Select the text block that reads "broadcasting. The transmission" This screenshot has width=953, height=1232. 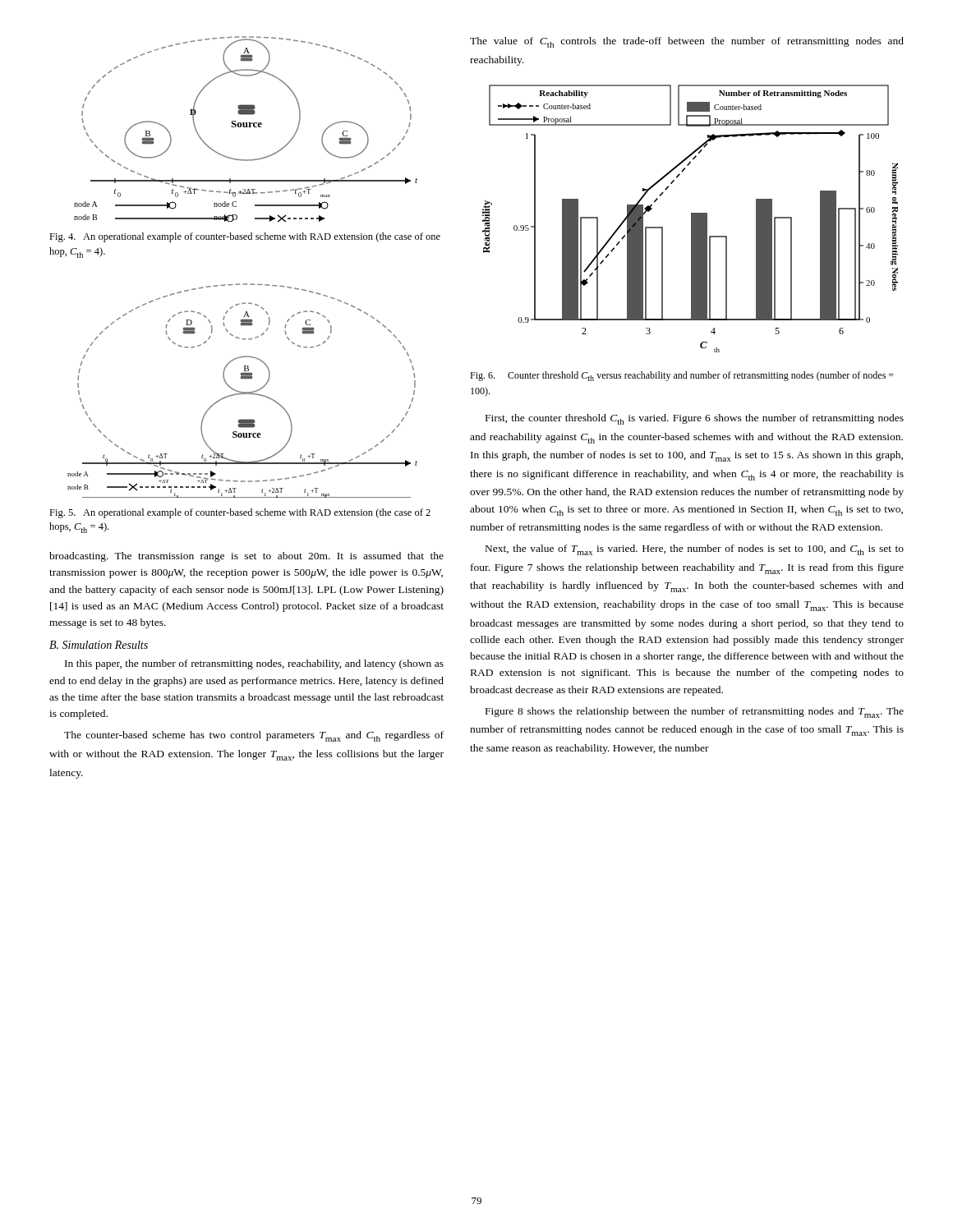point(246,589)
